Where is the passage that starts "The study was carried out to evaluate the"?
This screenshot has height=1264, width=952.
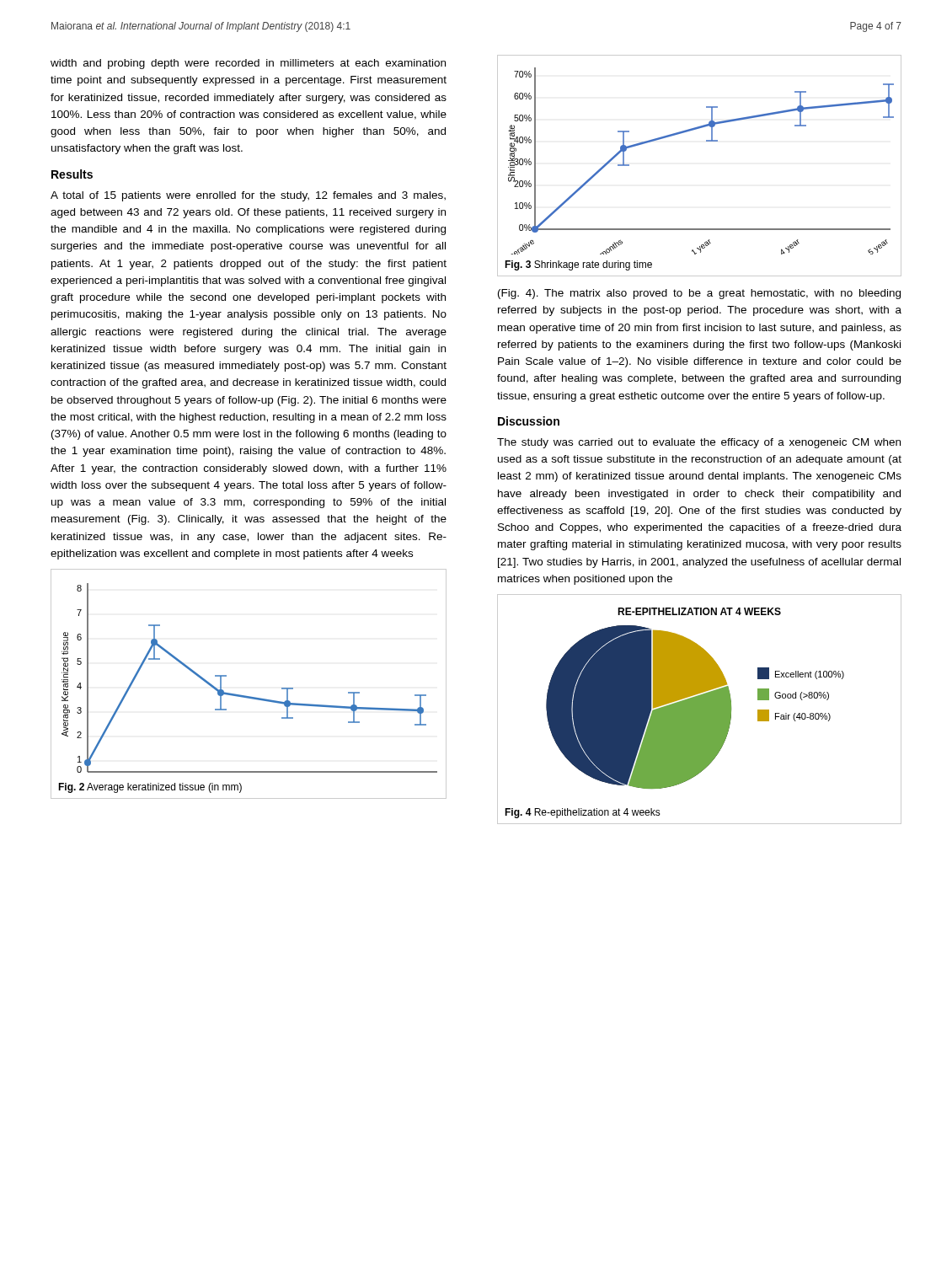(699, 511)
